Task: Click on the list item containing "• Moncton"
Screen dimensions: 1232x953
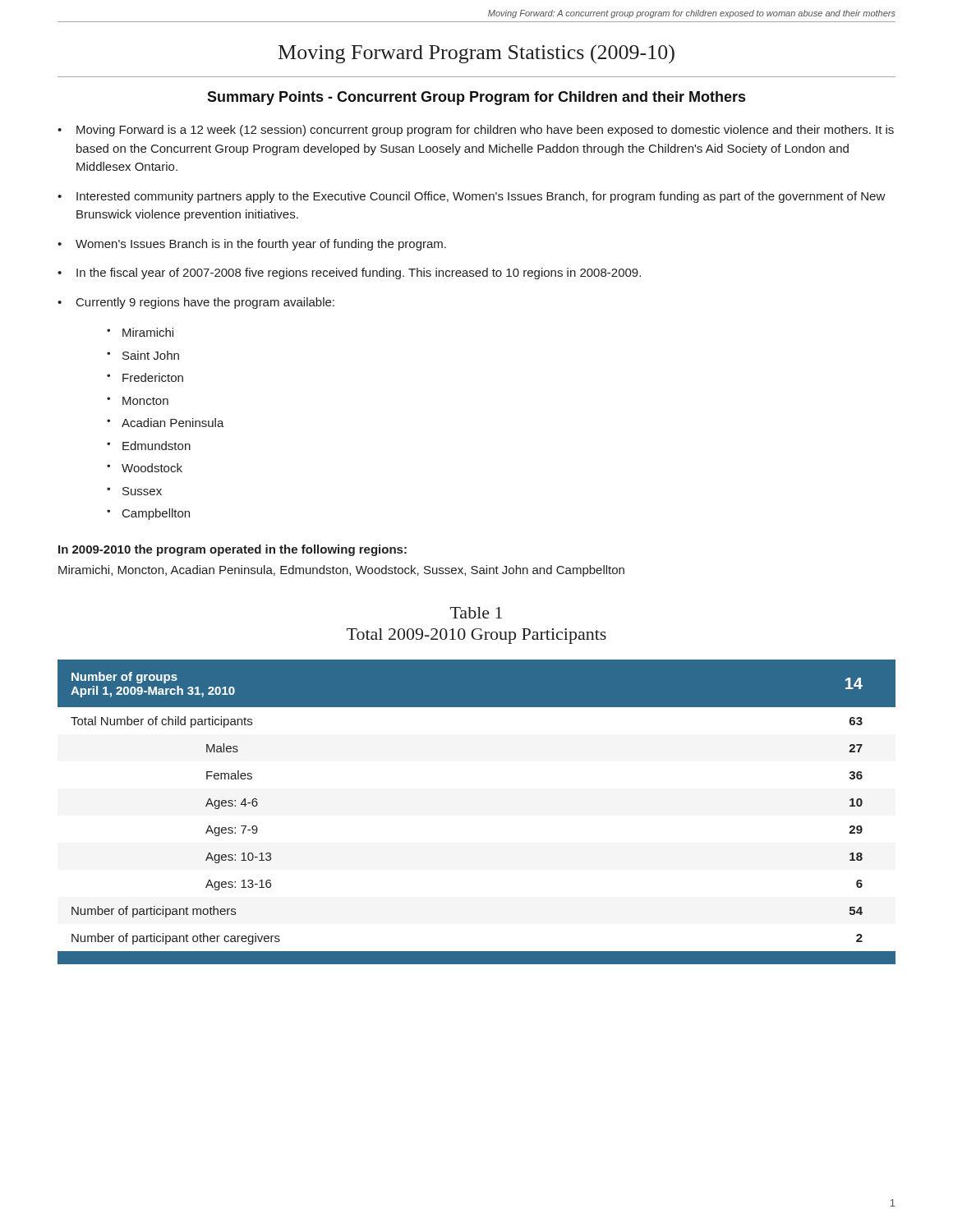Action: (x=138, y=400)
